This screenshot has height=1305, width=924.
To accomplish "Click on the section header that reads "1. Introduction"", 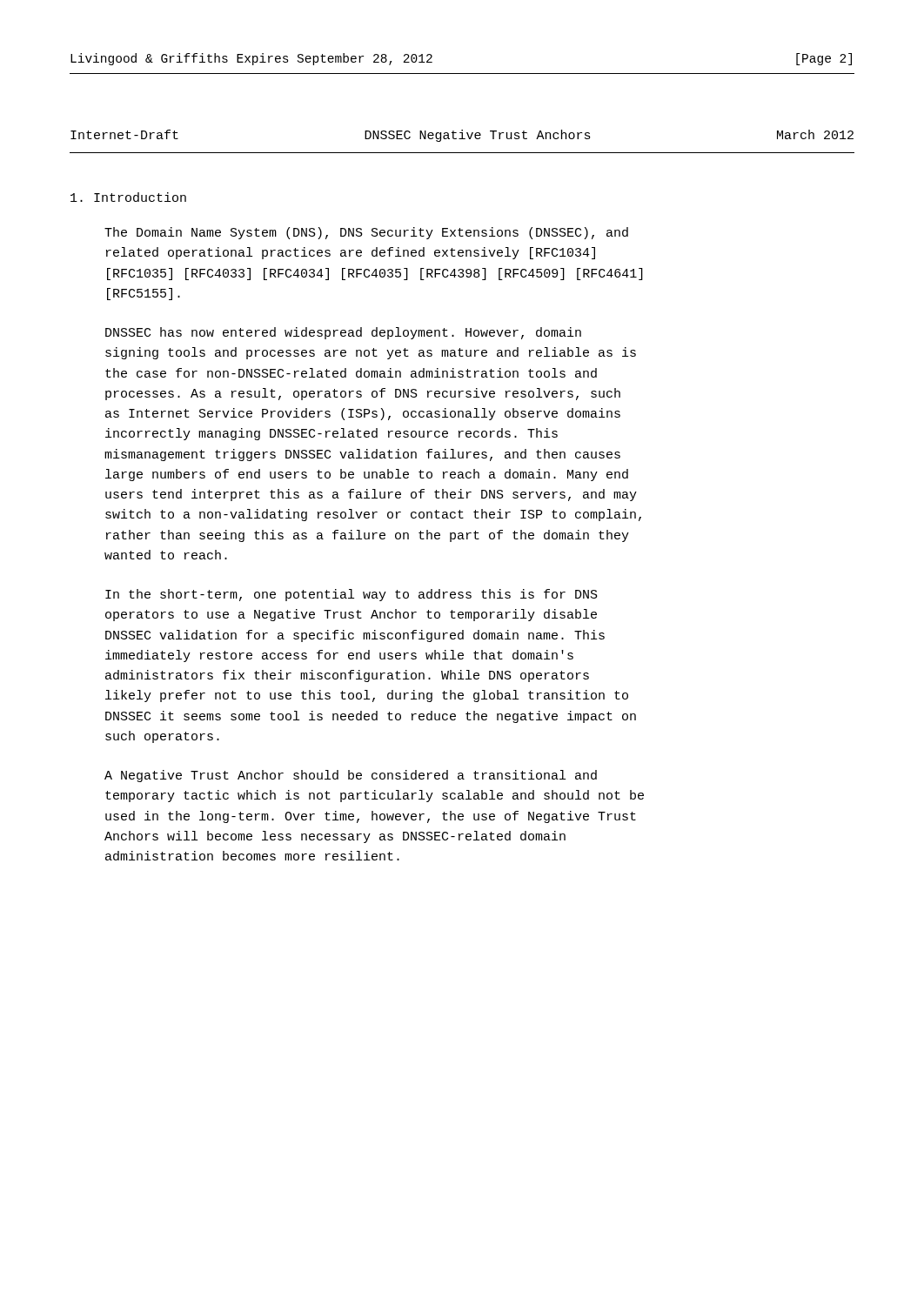I will tap(128, 199).
